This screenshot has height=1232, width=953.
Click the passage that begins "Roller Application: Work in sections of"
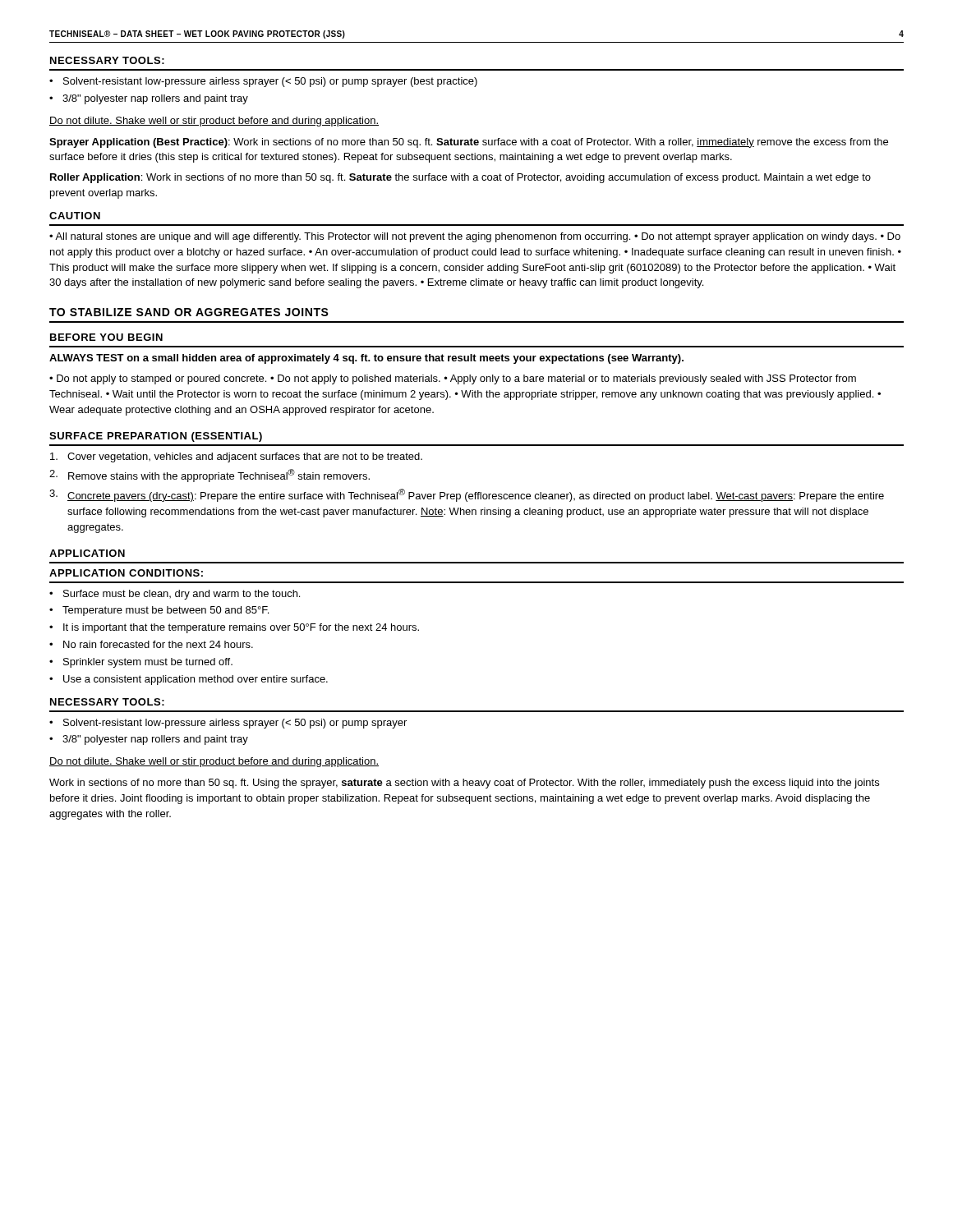coord(460,185)
